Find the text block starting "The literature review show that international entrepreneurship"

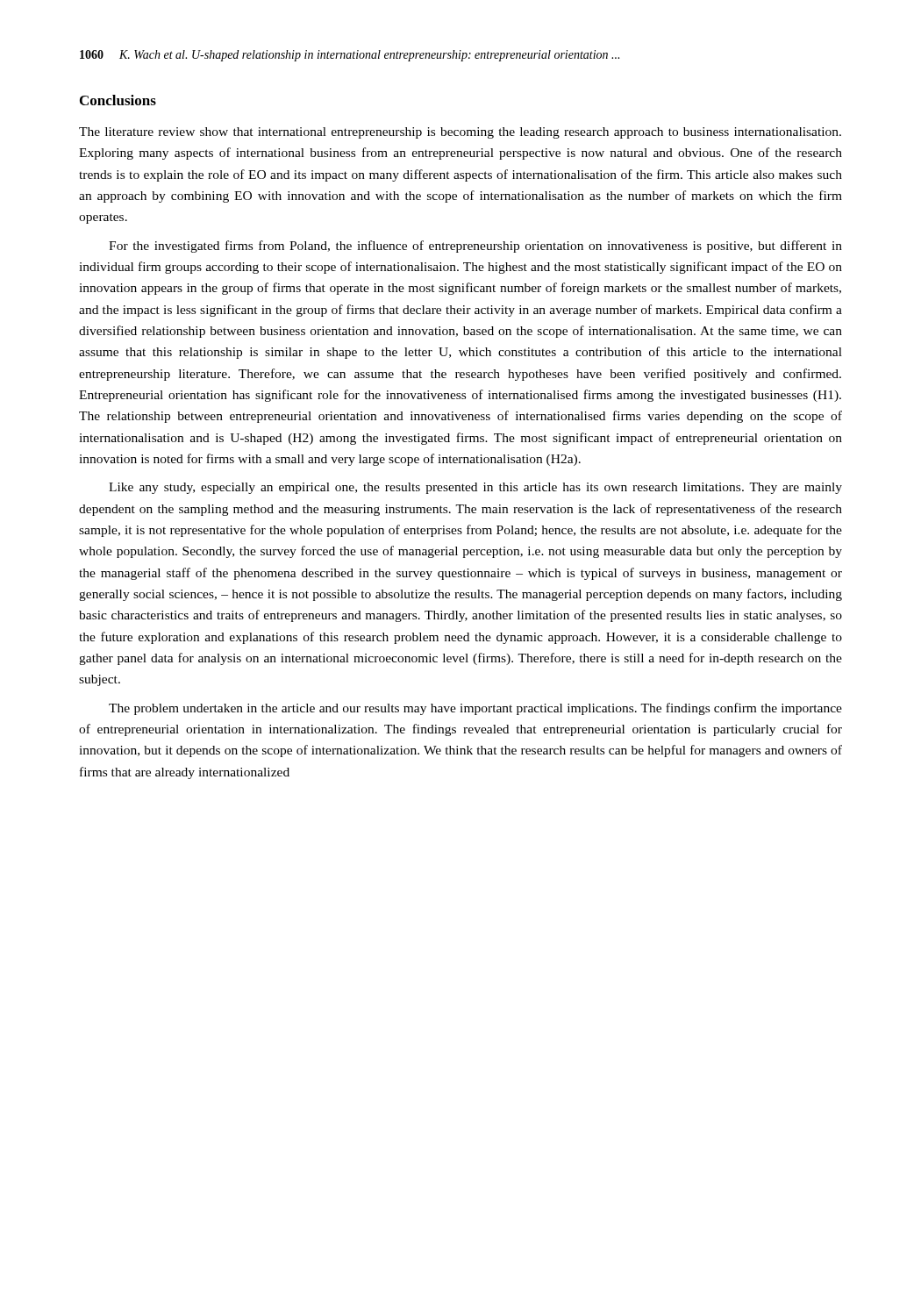tap(460, 174)
